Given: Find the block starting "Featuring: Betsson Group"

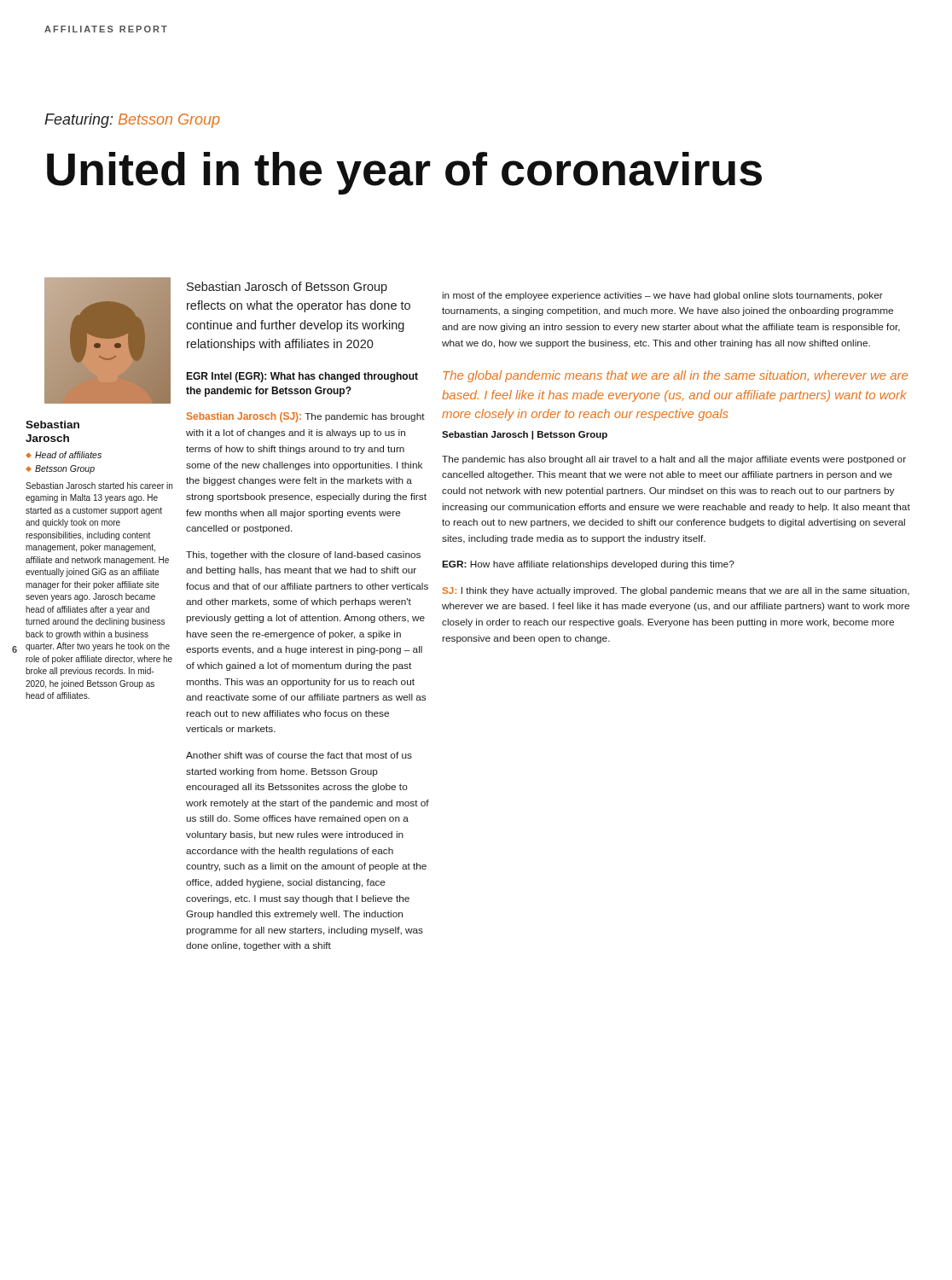Looking at the screenshot, I should (132, 119).
